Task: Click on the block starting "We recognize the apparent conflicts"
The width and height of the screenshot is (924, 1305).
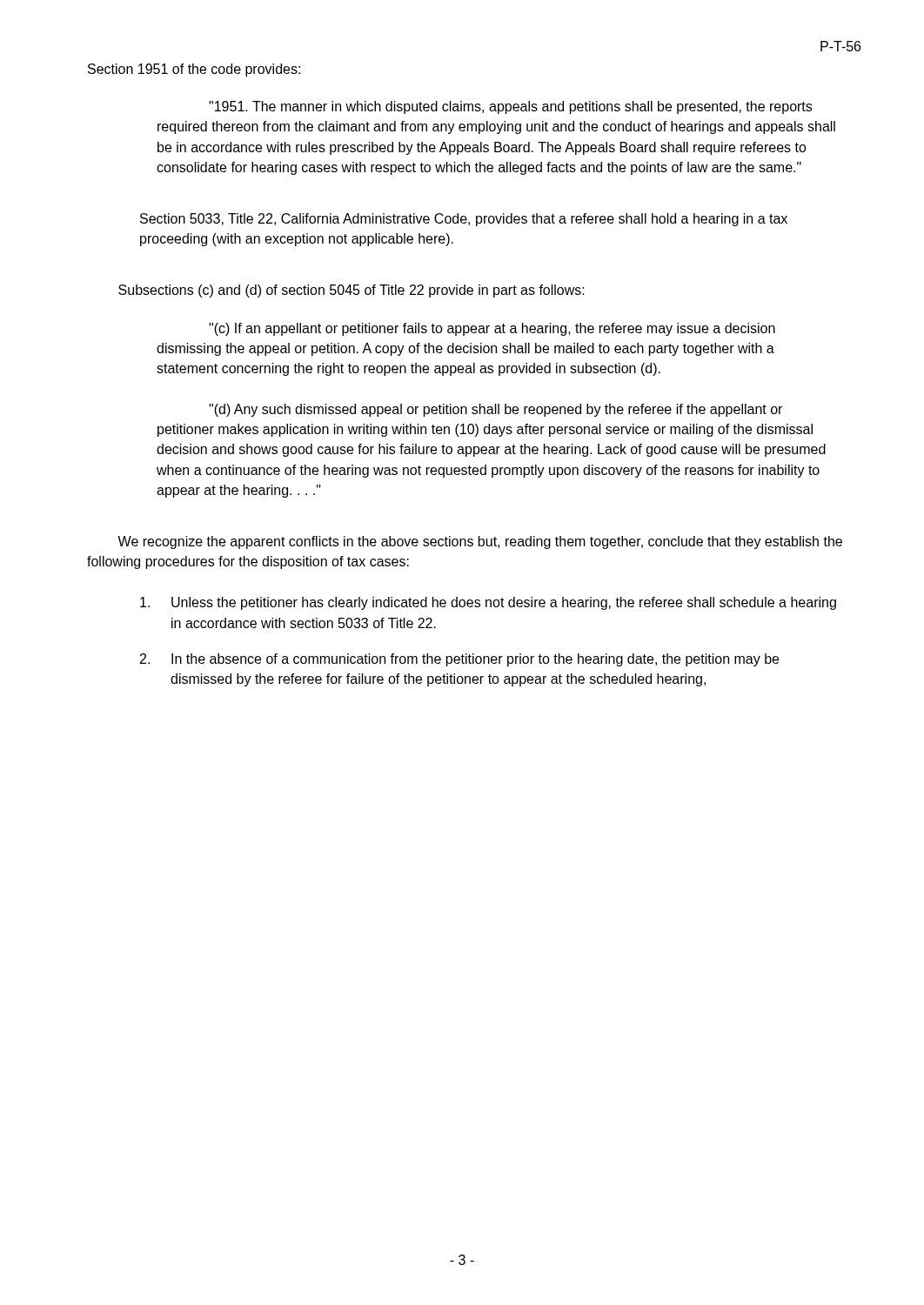Action: [x=465, y=552]
